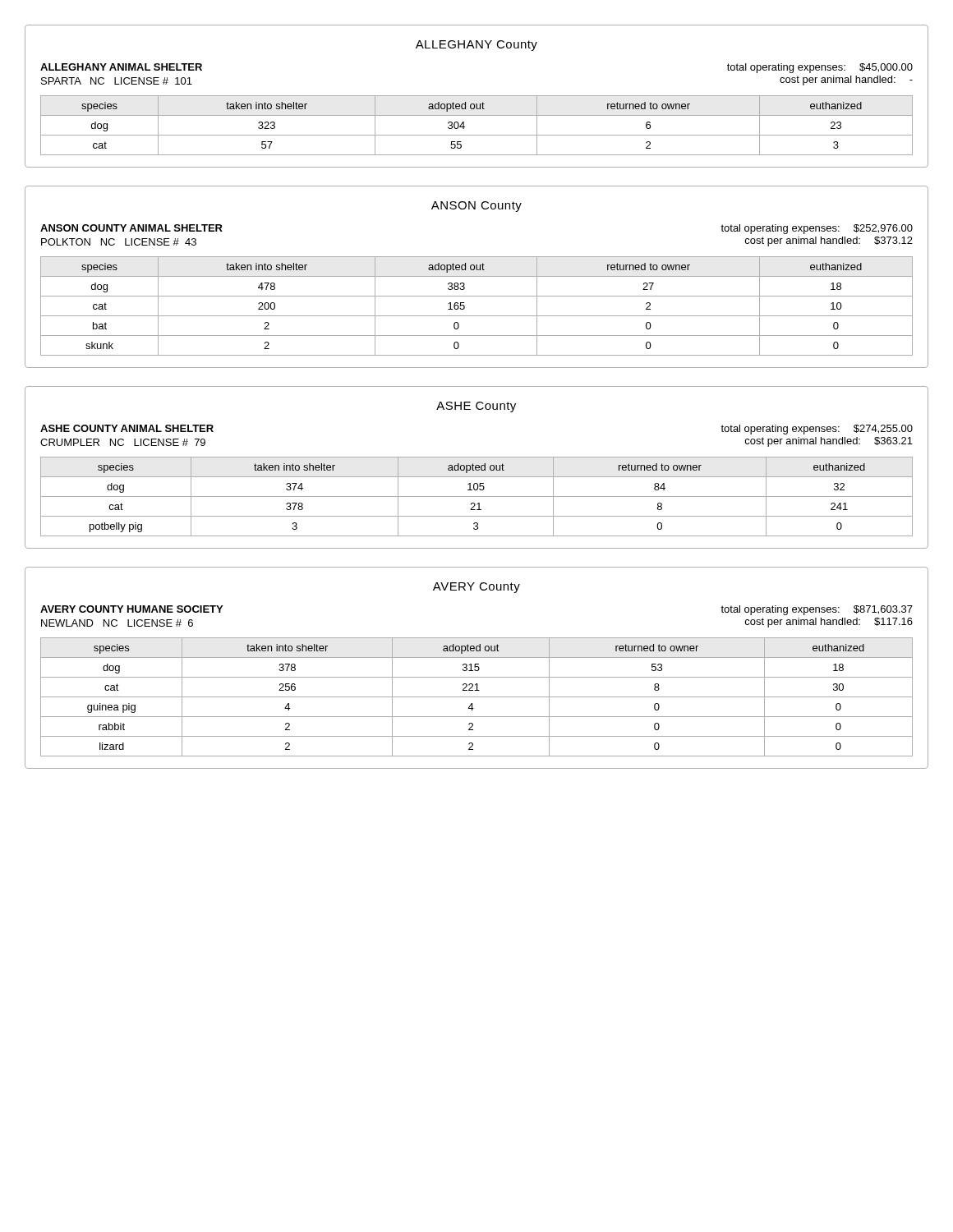Screen dimensions: 1232x953
Task: Locate the text block containing "ASHE COUNTY ANIMAL SHELTER CRUMPLER NC LICENSE #"
Action: [x=124, y=429]
